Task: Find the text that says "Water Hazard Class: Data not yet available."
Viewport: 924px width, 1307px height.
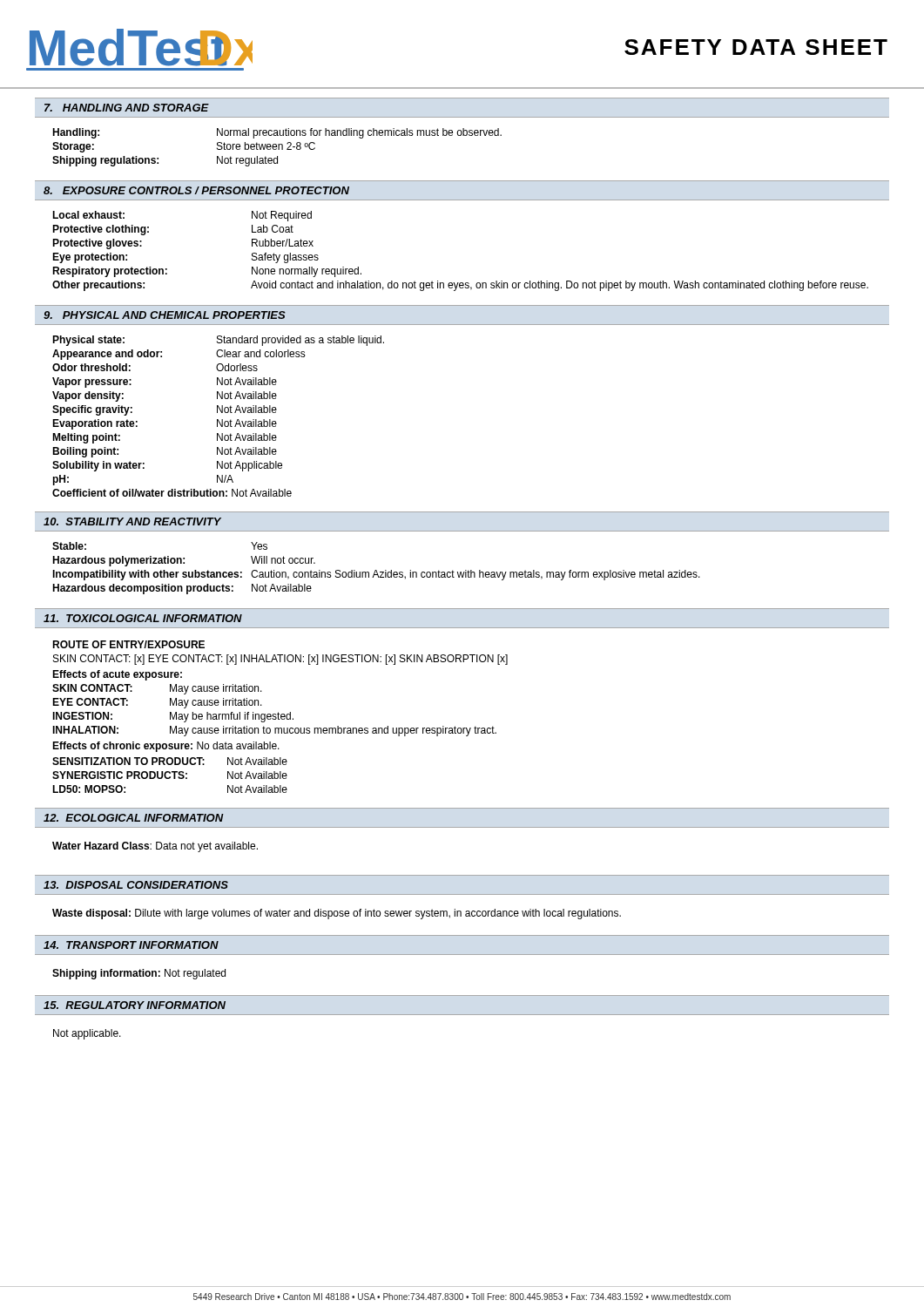Action: coord(155,847)
